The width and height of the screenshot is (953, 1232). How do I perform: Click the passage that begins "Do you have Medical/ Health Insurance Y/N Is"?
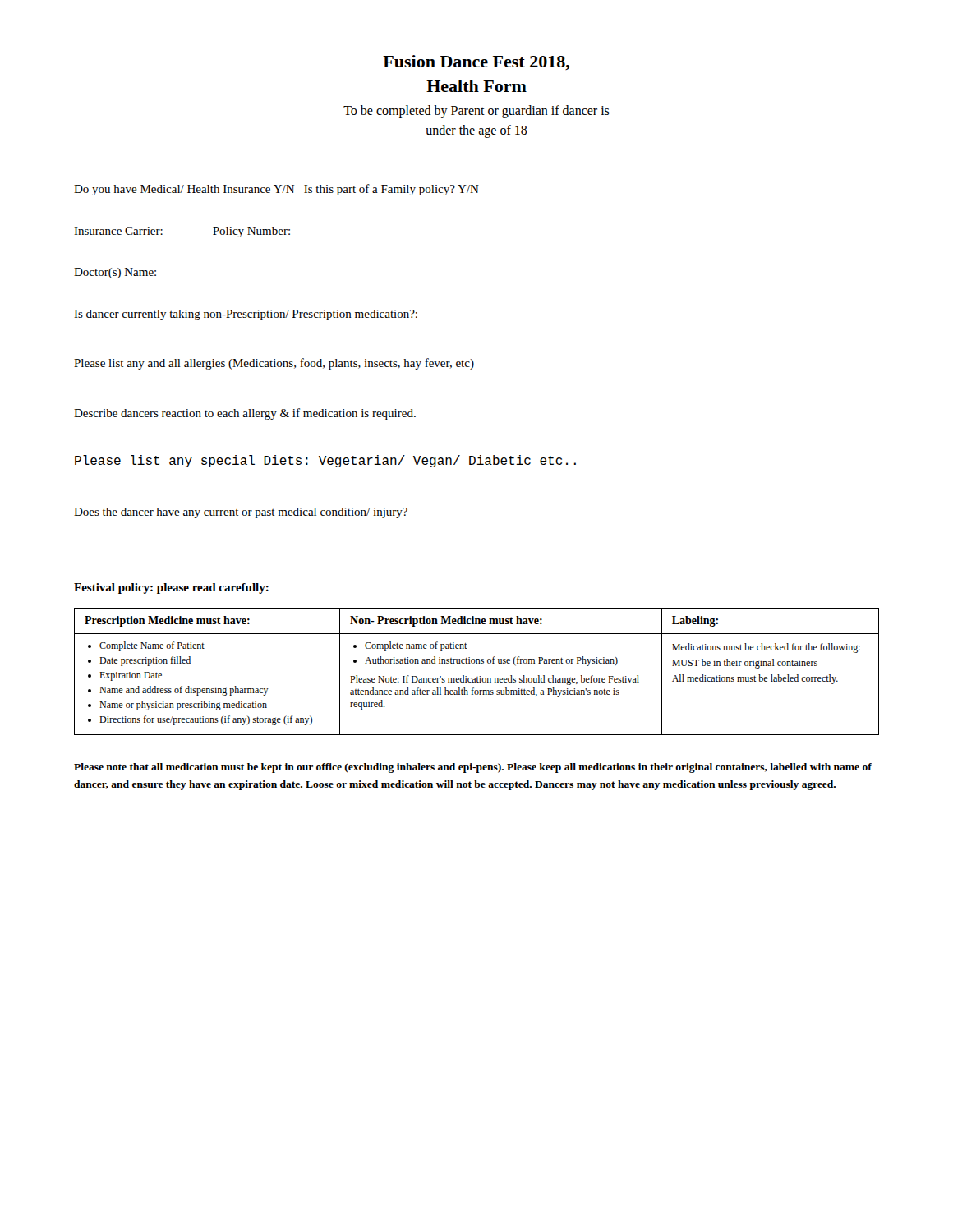(276, 189)
